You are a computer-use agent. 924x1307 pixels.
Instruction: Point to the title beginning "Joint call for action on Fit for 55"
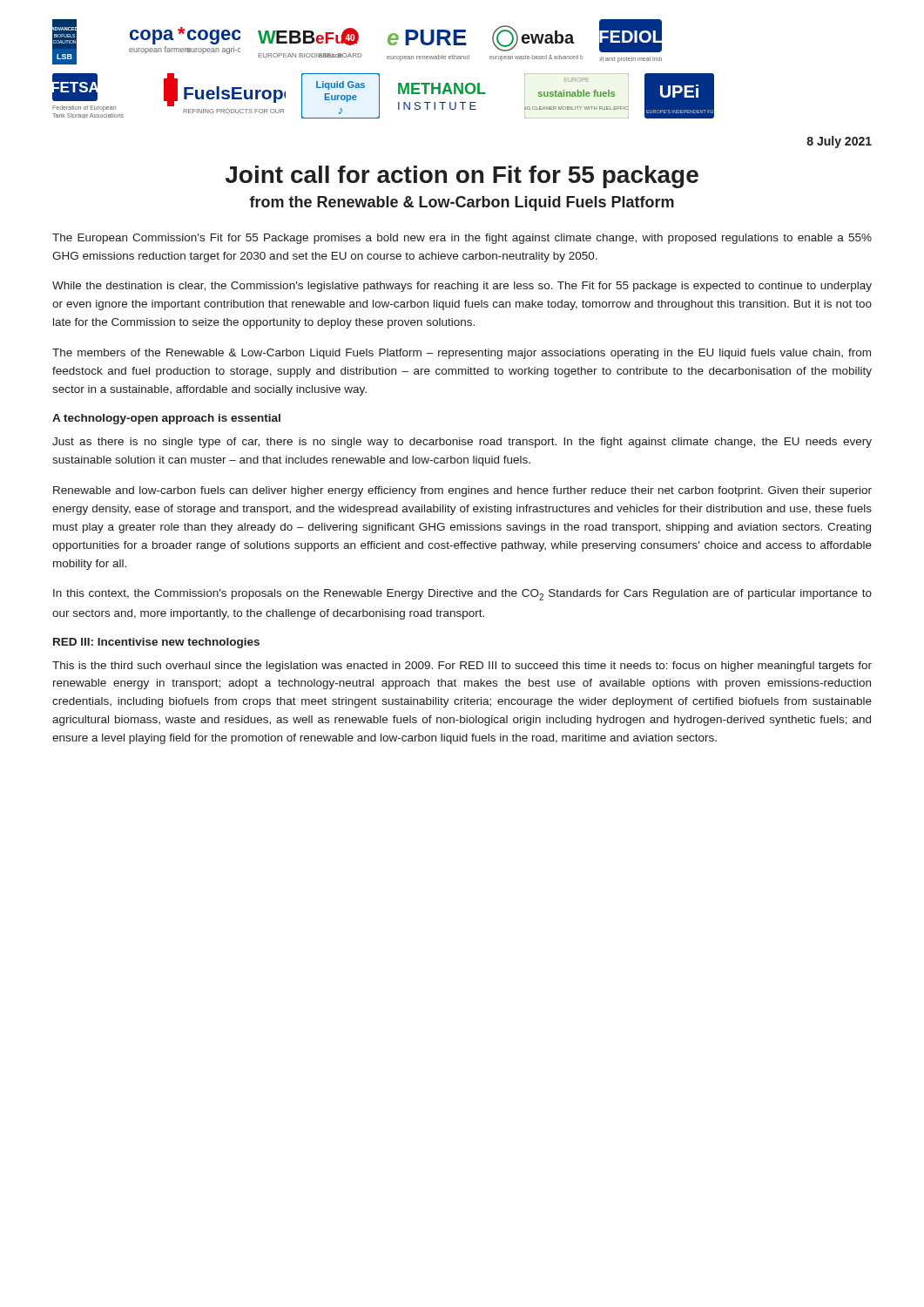pos(462,175)
